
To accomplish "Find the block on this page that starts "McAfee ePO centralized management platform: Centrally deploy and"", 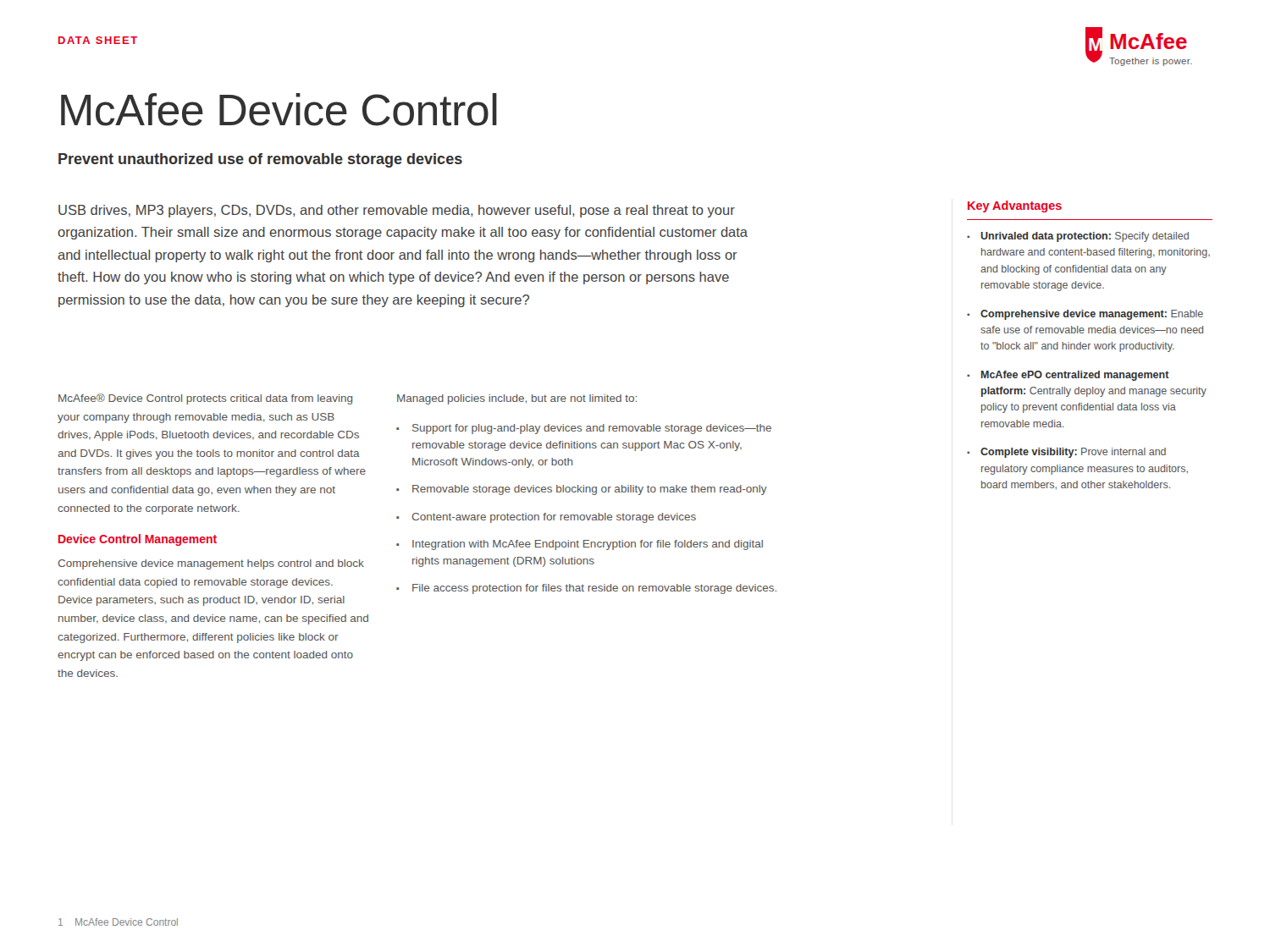I will (1093, 399).
